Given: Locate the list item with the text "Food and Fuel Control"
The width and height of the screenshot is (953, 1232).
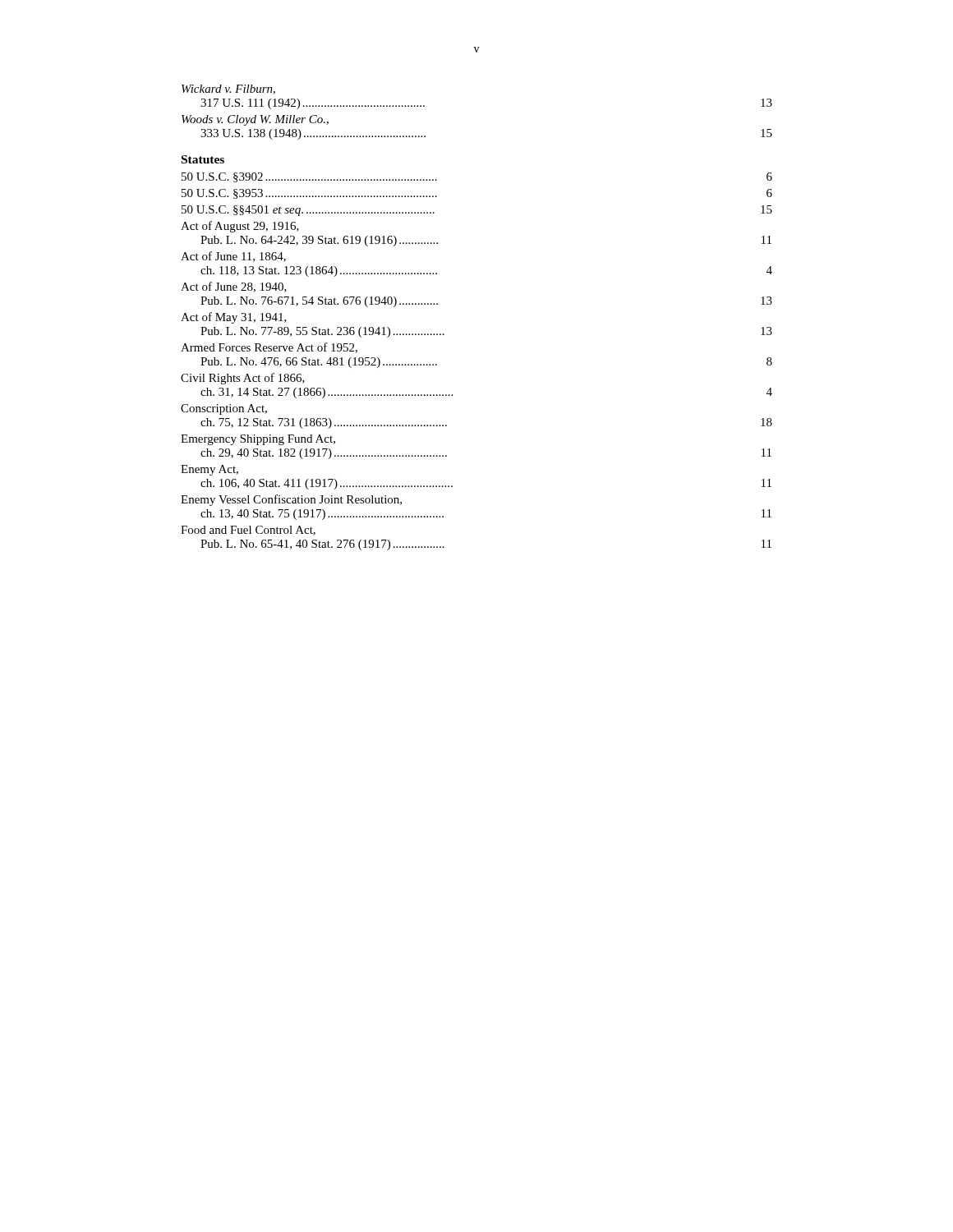Looking at the screenshot, I should tap(248, 531).
